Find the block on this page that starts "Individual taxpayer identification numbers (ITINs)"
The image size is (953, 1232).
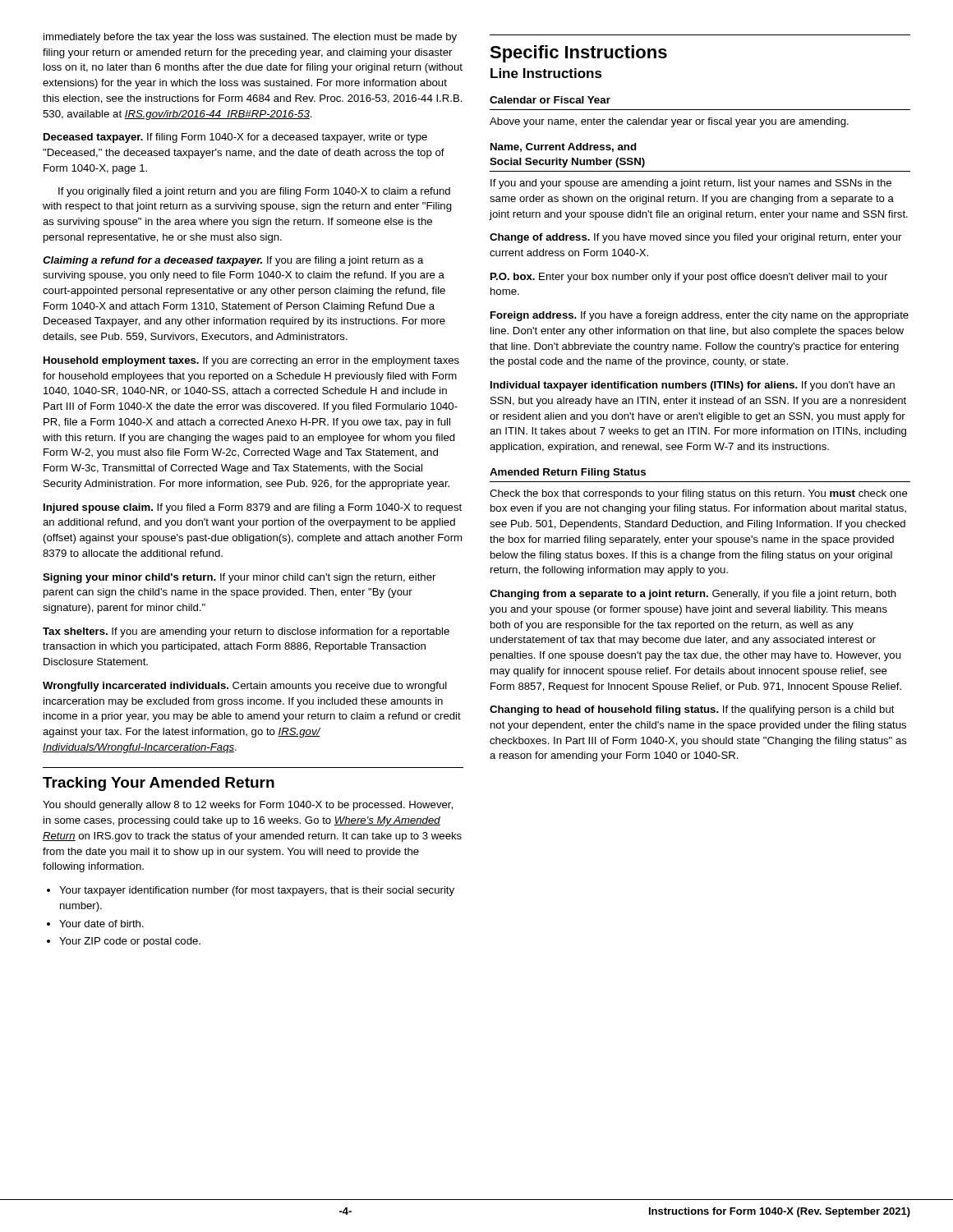click(700, 416)
